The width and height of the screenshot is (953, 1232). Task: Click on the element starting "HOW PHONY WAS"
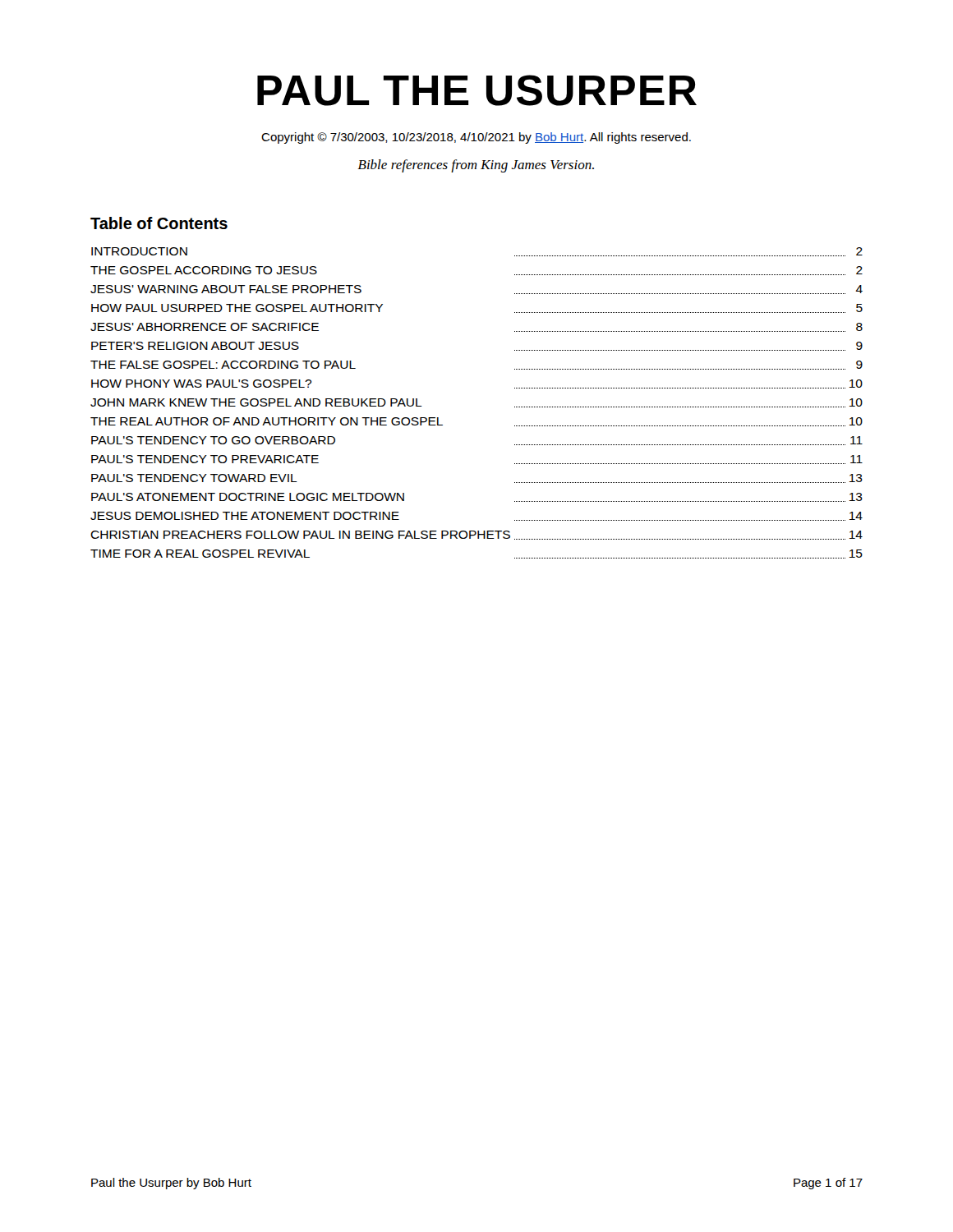215,384
